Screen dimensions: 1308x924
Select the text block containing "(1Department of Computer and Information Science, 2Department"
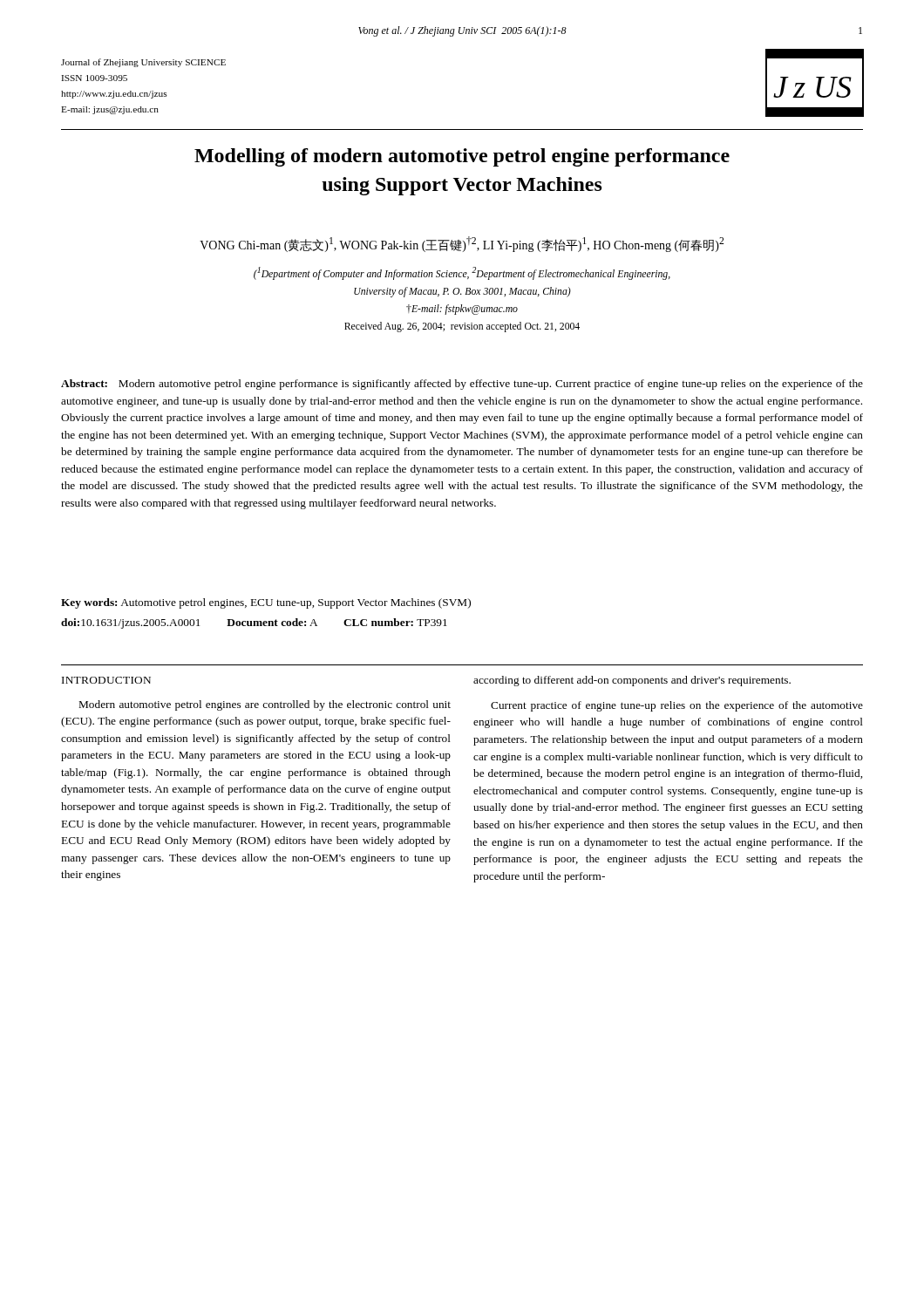pos(462,299)
